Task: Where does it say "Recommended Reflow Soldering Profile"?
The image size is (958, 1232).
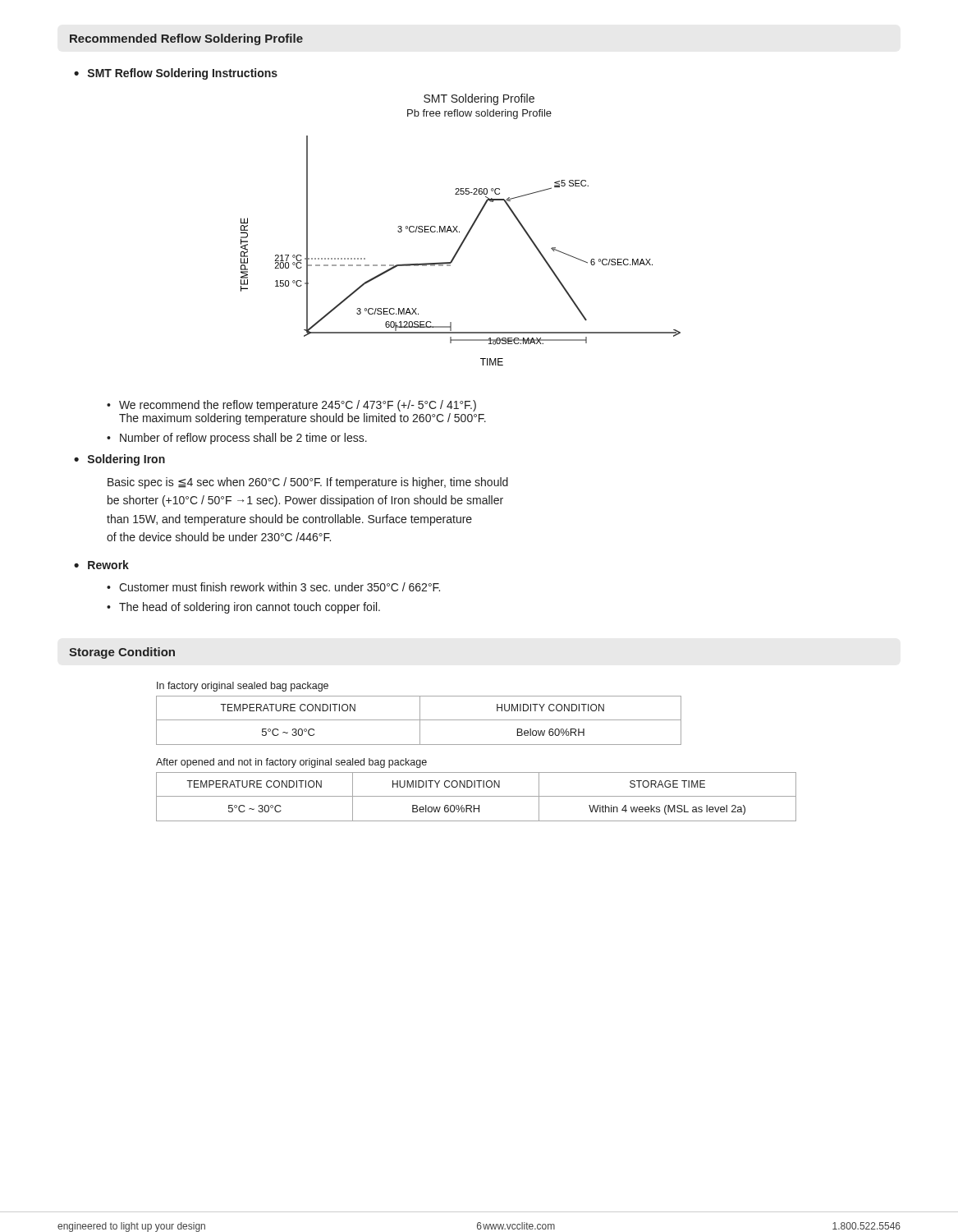Action: point(186,38)
